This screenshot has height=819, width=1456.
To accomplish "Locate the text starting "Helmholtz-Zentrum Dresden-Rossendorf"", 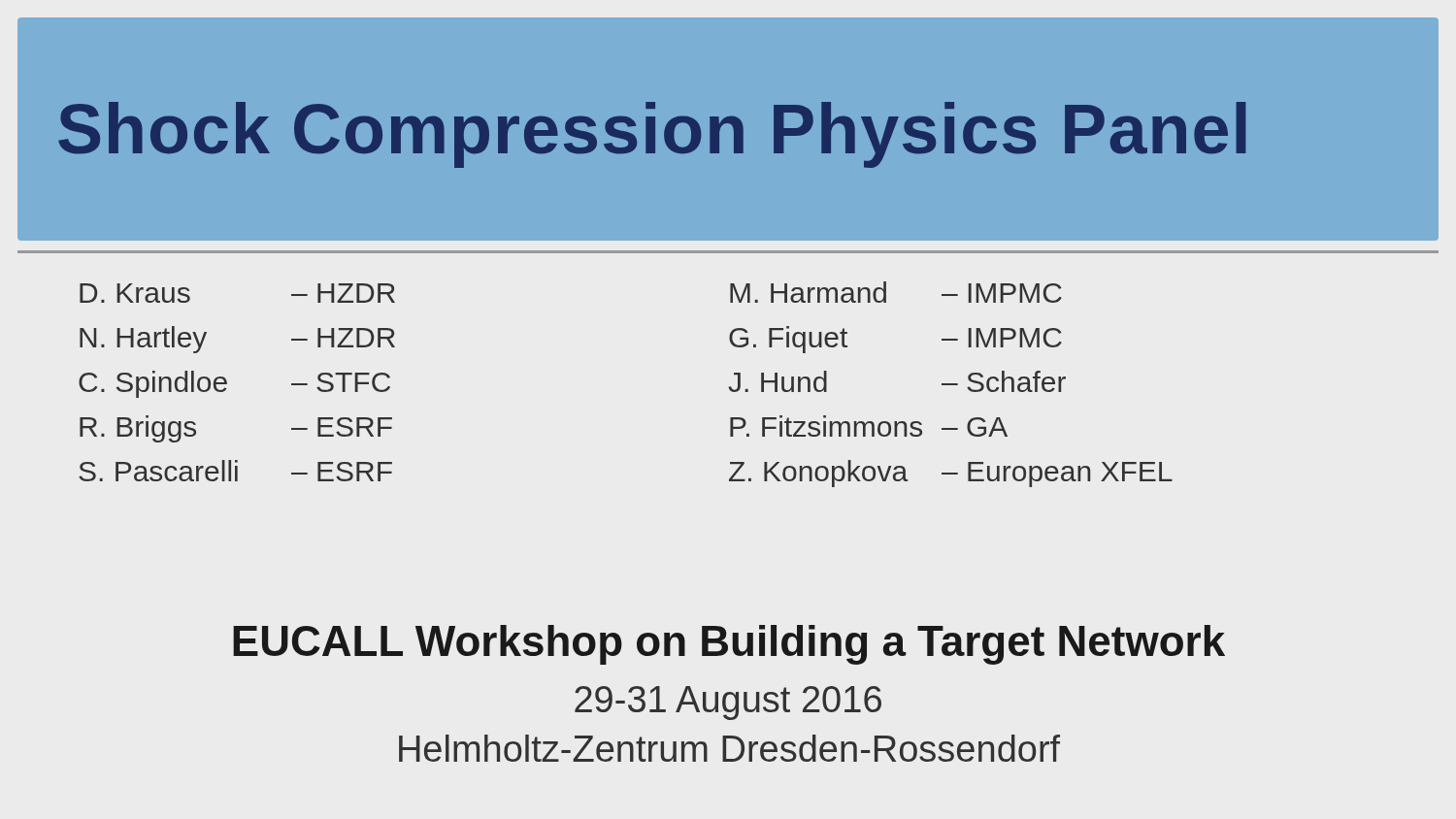I will tap(728, 749).
